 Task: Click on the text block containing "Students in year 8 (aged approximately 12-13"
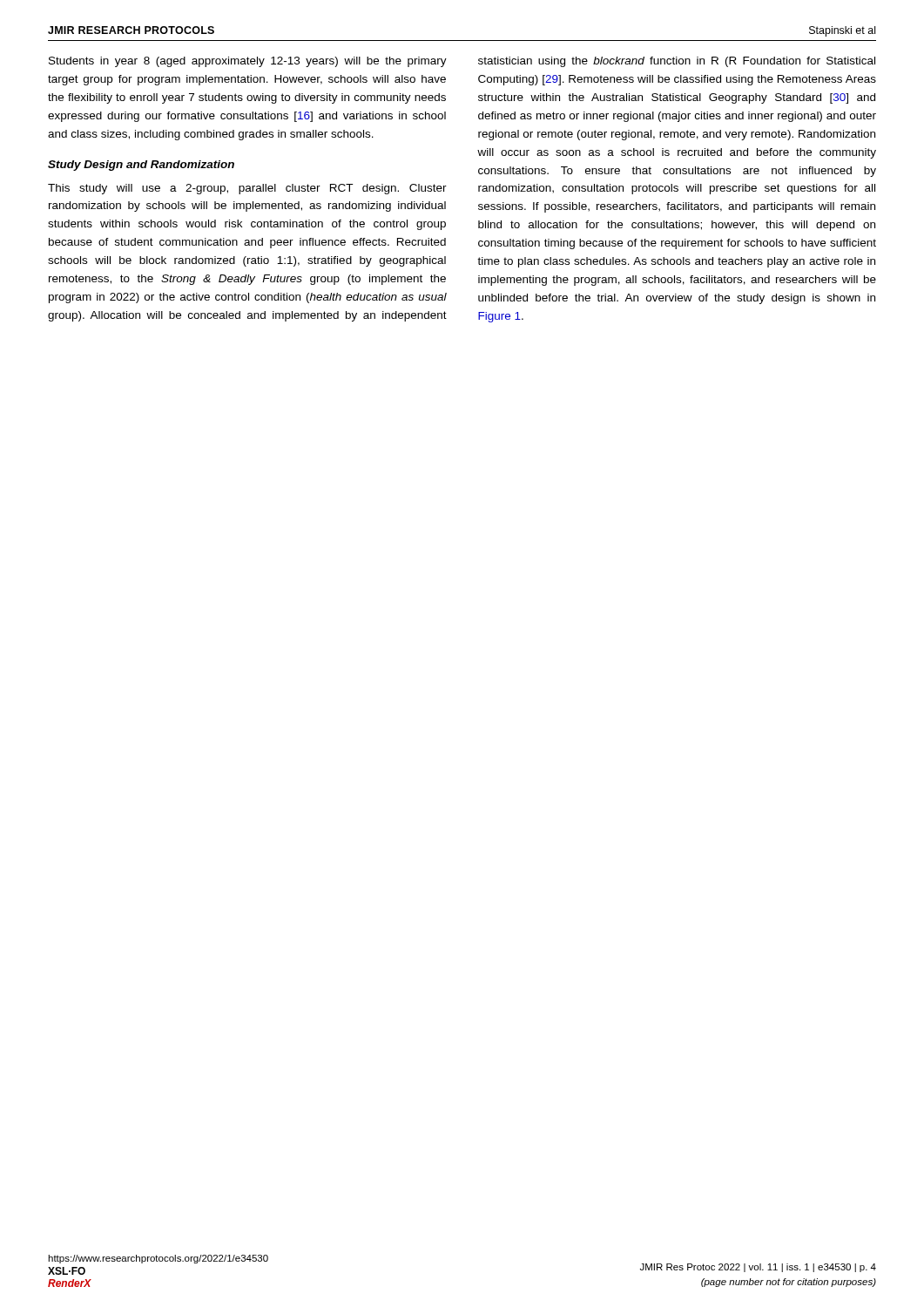tap(247, 97)
